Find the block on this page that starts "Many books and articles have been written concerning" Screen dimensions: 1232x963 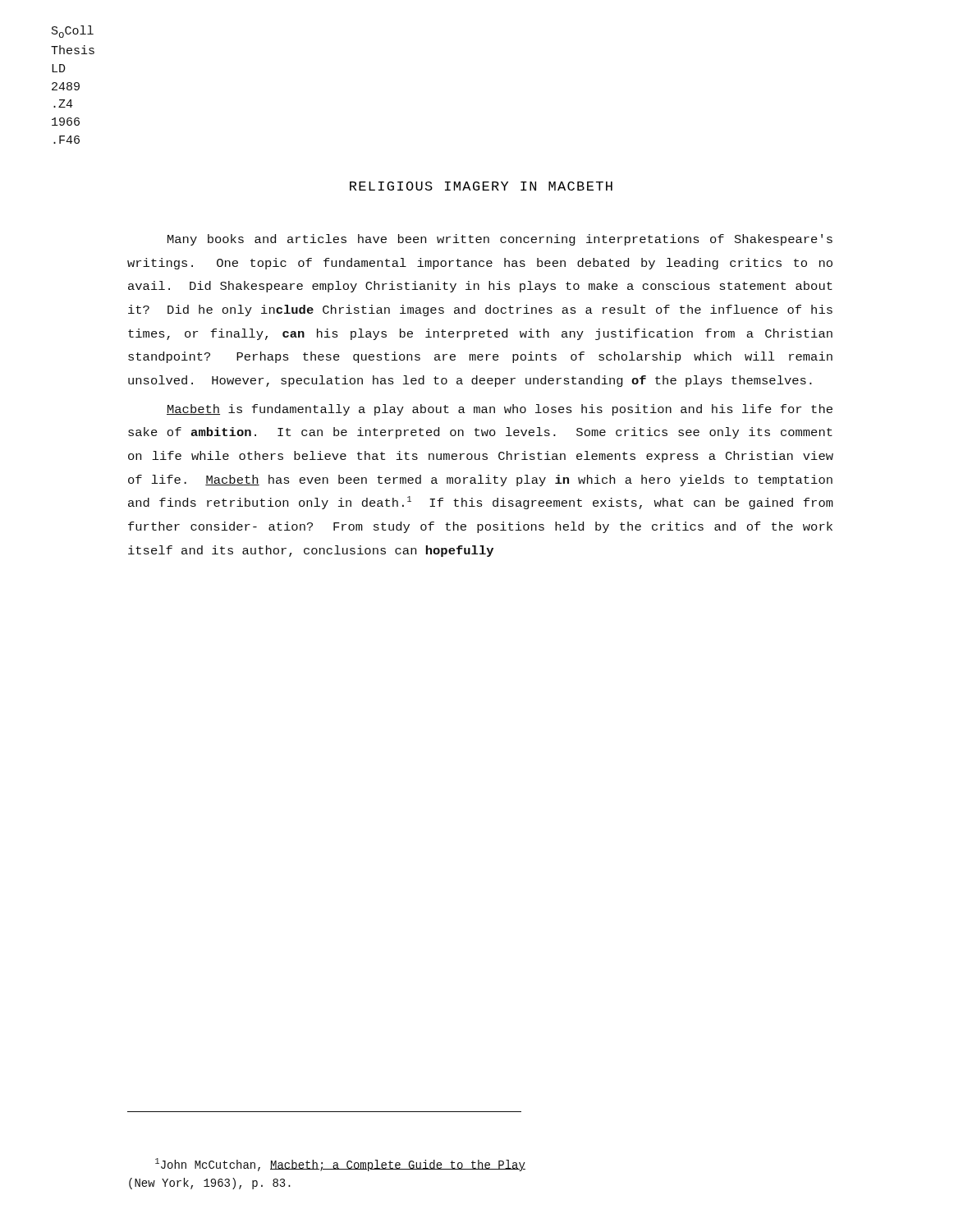pyautogui.click(x=480, y=396)
